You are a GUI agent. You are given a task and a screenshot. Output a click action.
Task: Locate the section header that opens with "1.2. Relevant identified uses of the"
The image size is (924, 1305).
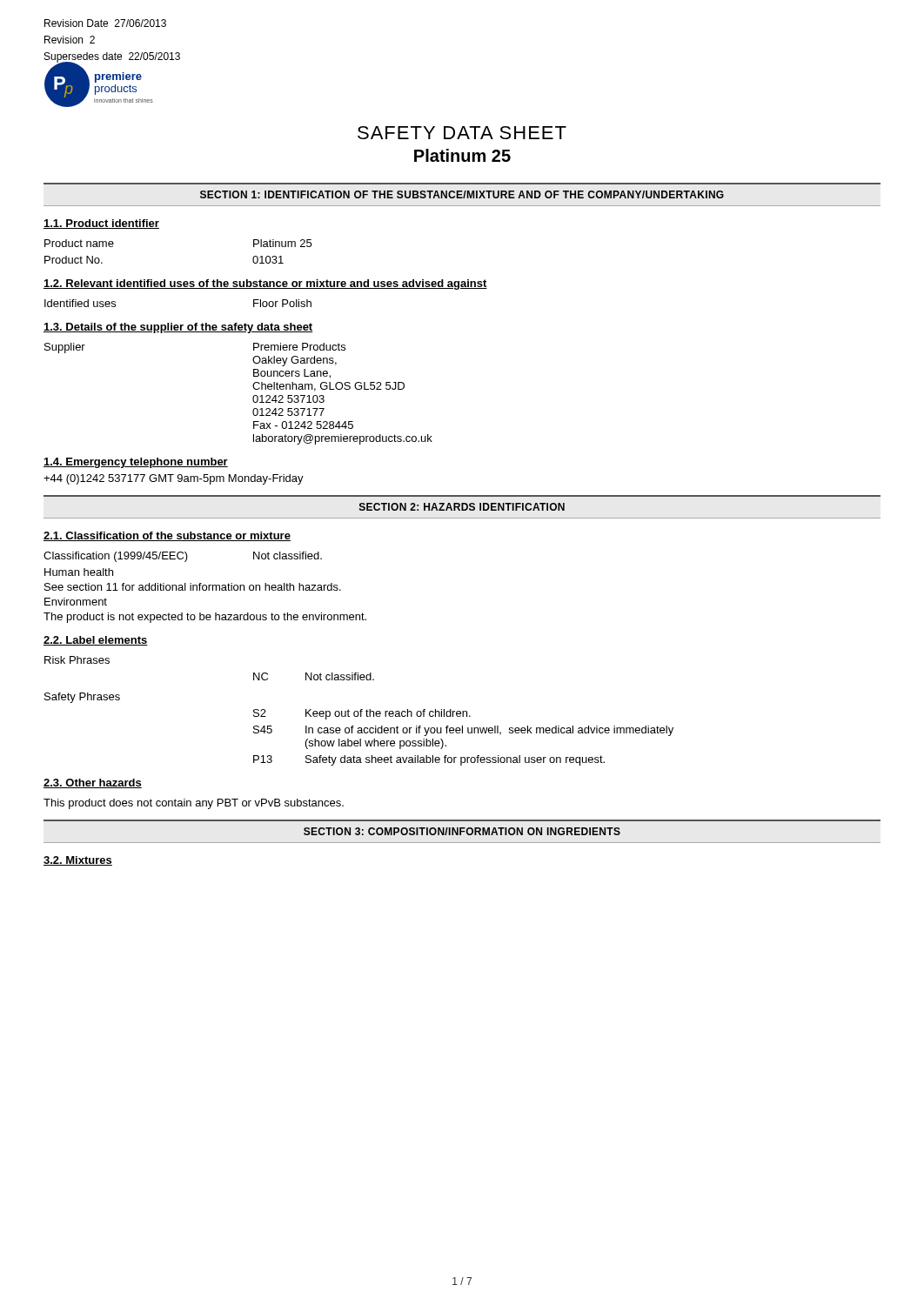pos(265,283)
